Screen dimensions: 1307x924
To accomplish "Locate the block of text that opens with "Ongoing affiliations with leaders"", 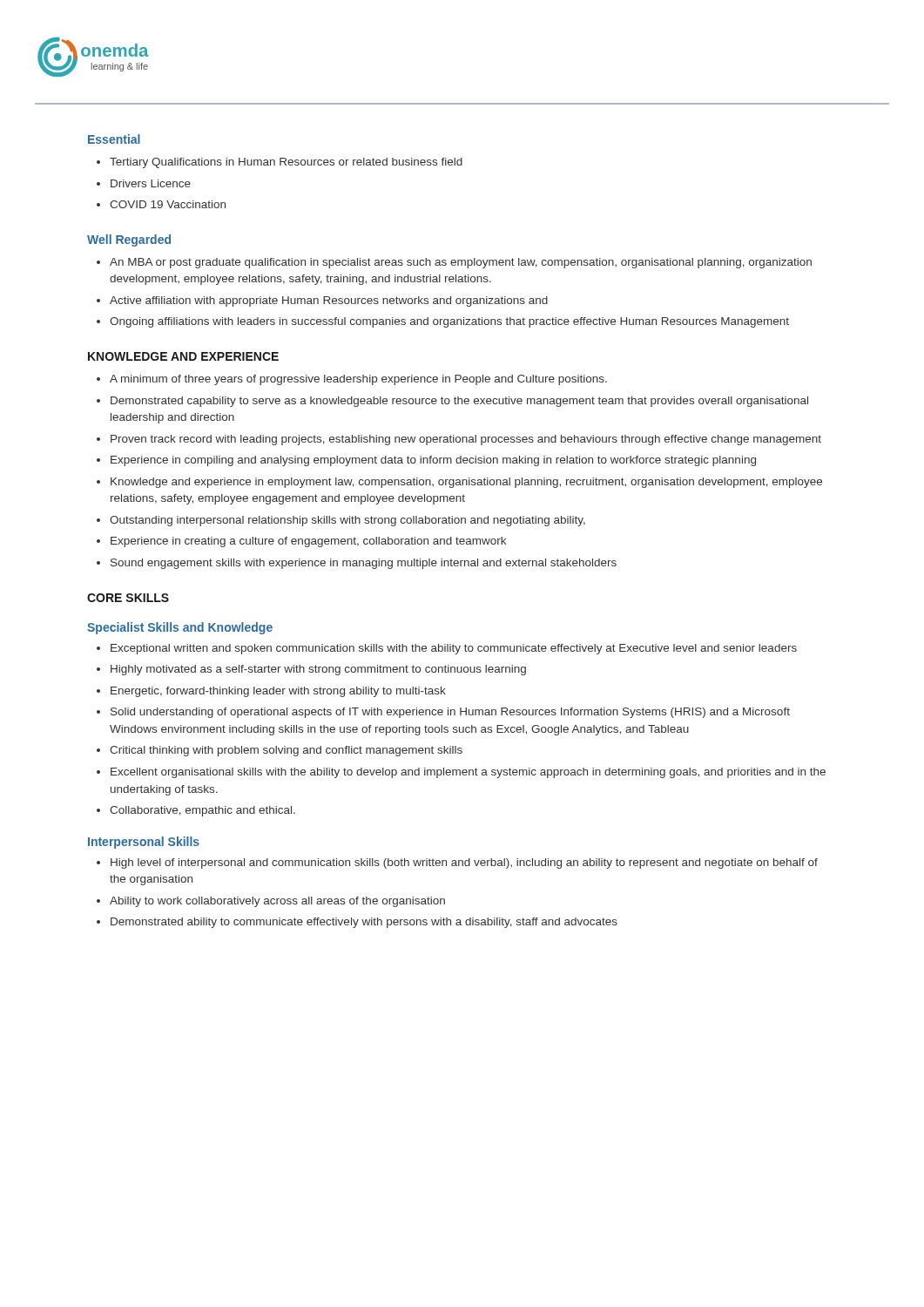I will click(449, 321).
